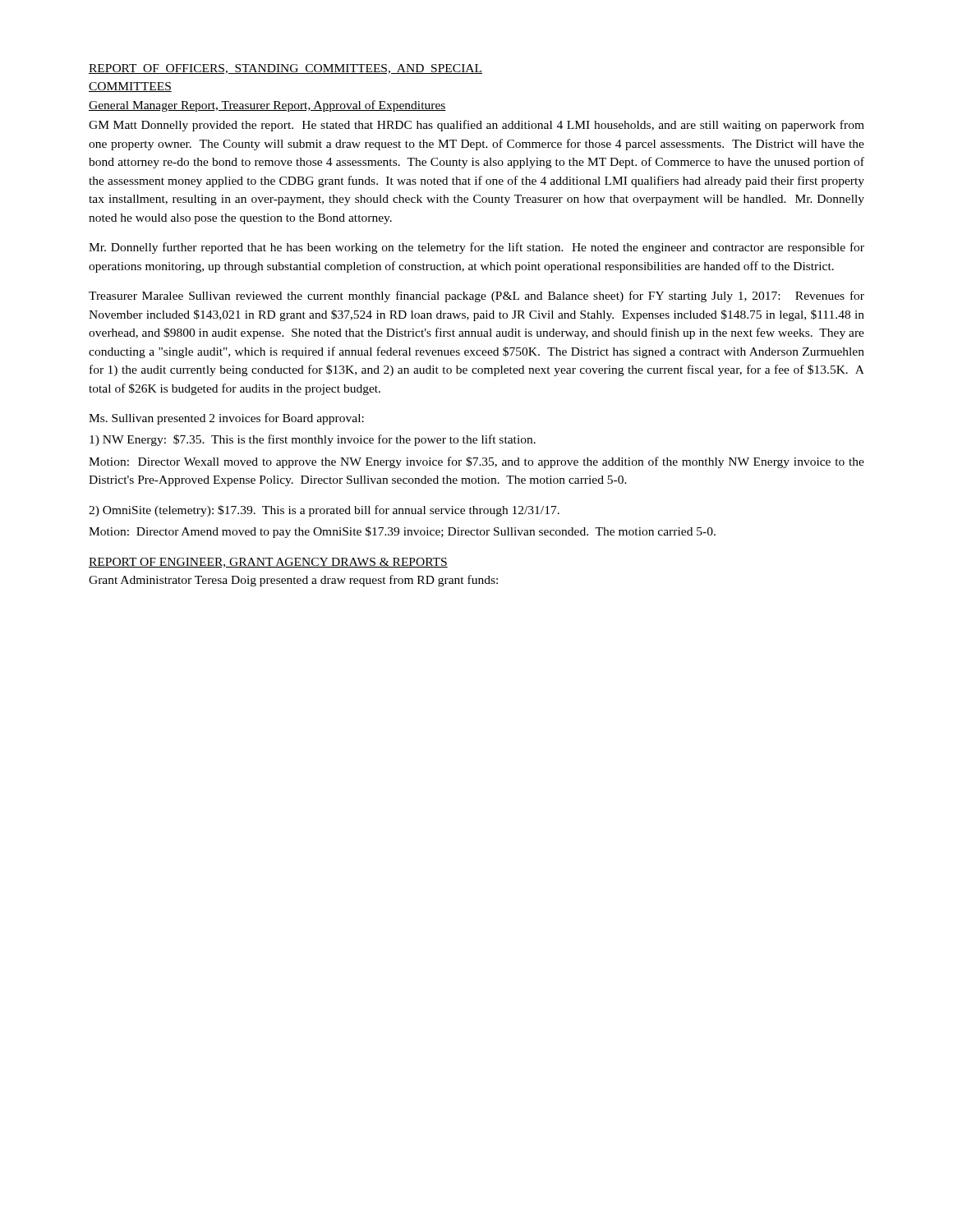
Task: Point to the text starting "Ms. Sullivan presented"
Action: (226, 419)
